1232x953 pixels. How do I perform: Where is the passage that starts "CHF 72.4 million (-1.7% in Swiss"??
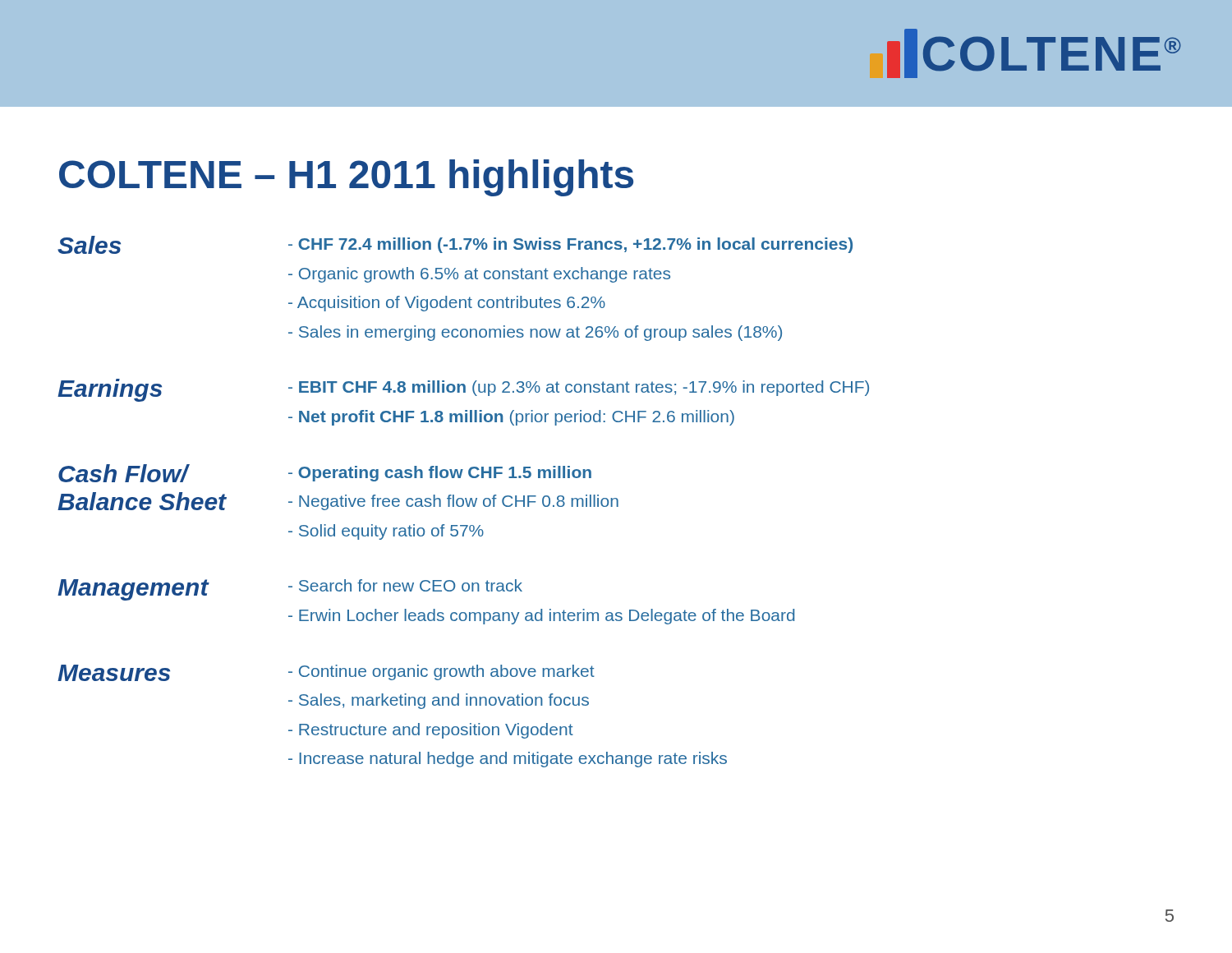click(570, 244)
